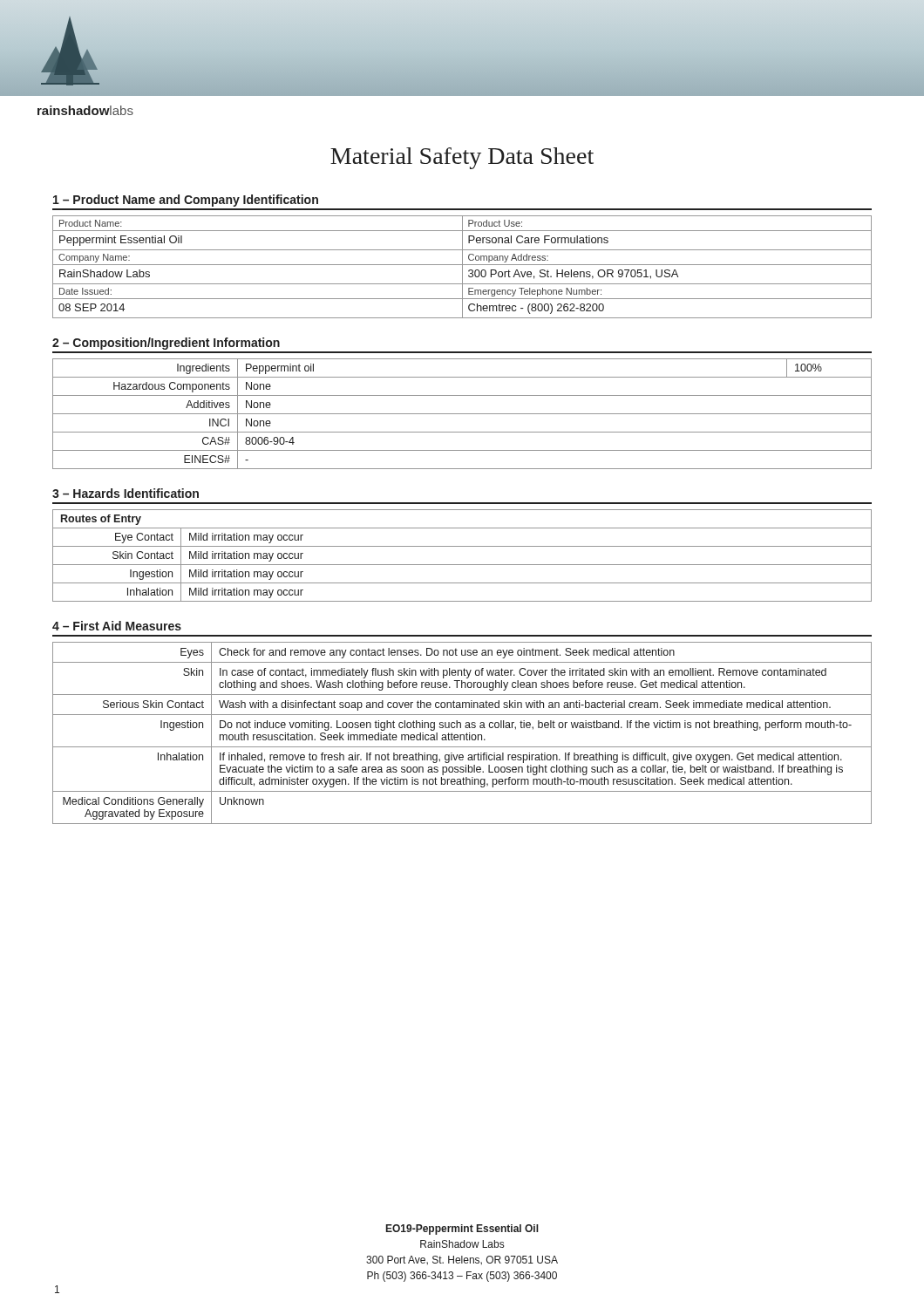Locate the text block starting "1 – Product Name and Company"
This screenshot has height=1308, width=924.
click(x=186, y=200)
